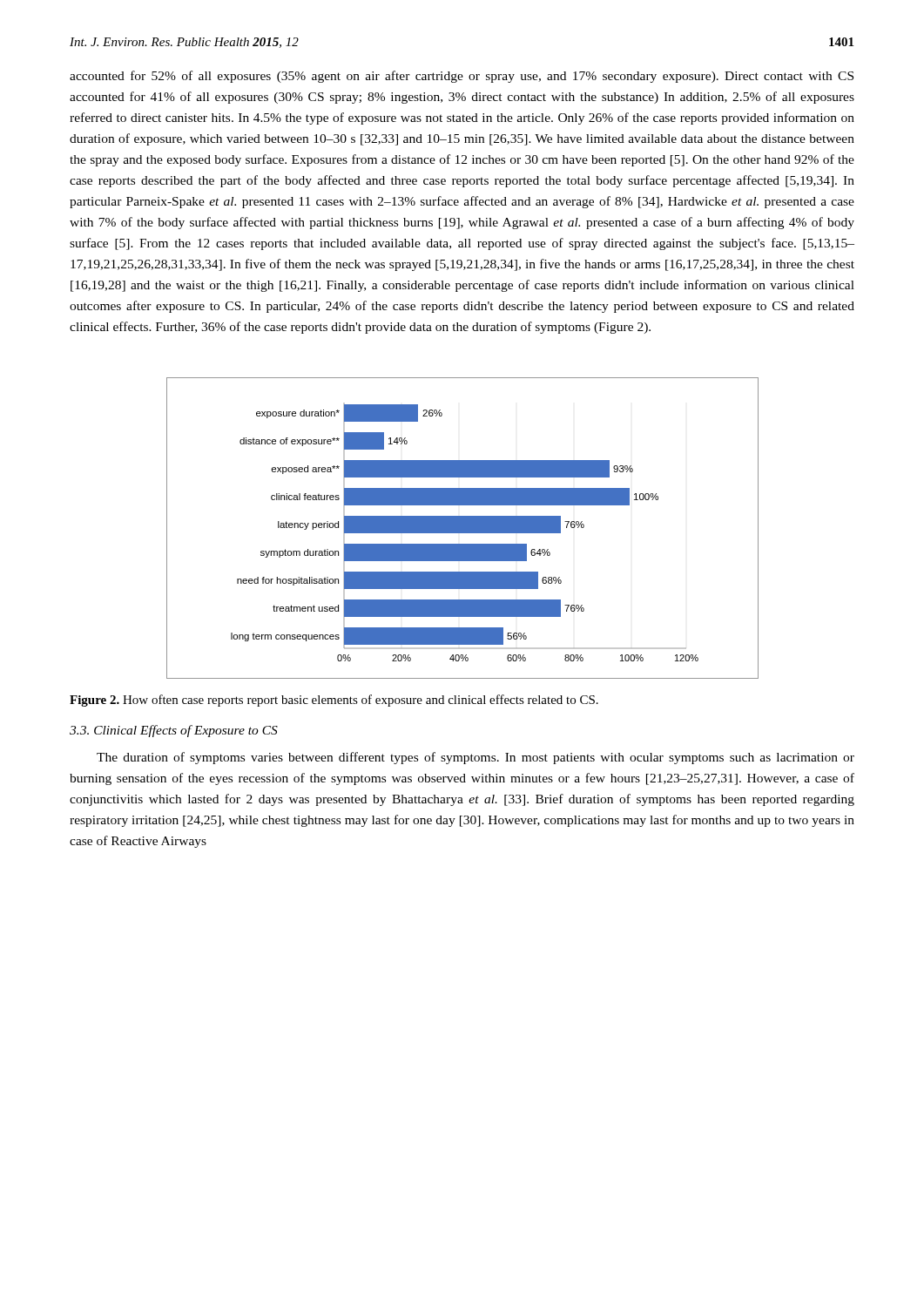This screenshot has width=924, height=1307.
Task: Find a section header
Action: [174, 730]
